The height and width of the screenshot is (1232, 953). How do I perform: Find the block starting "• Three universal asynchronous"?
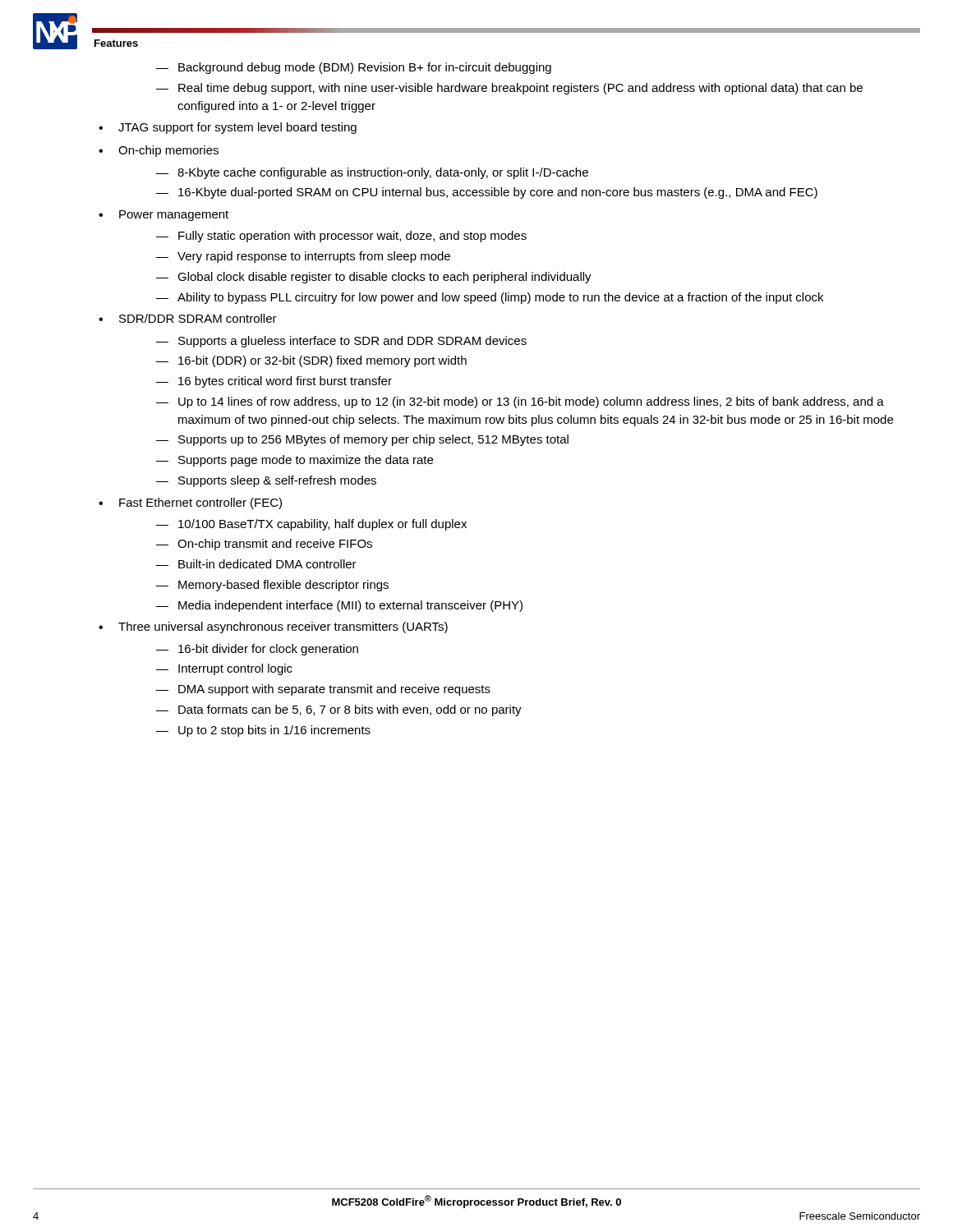[x=273, y=627]
